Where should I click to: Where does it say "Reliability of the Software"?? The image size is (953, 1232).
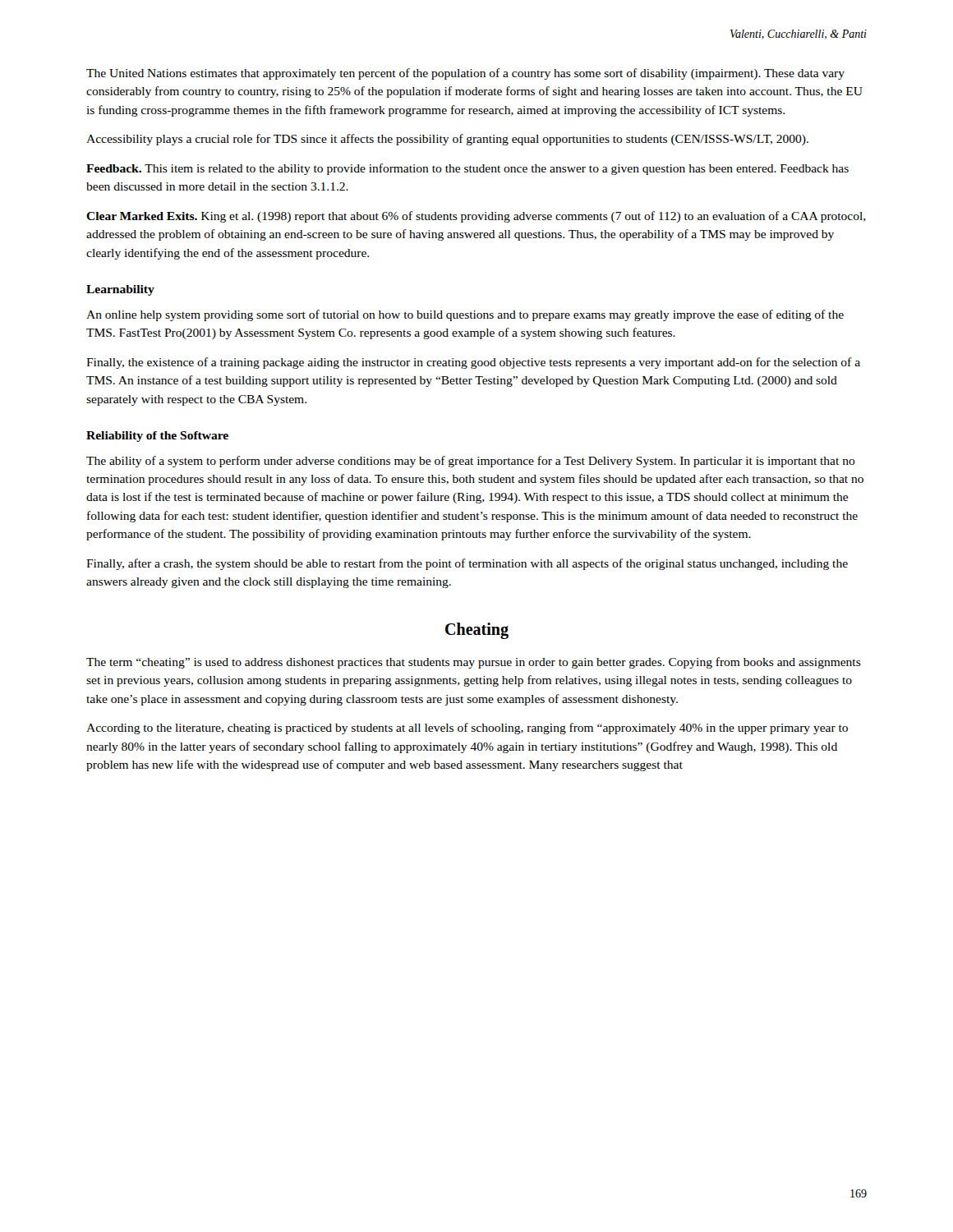pos(157,435)
